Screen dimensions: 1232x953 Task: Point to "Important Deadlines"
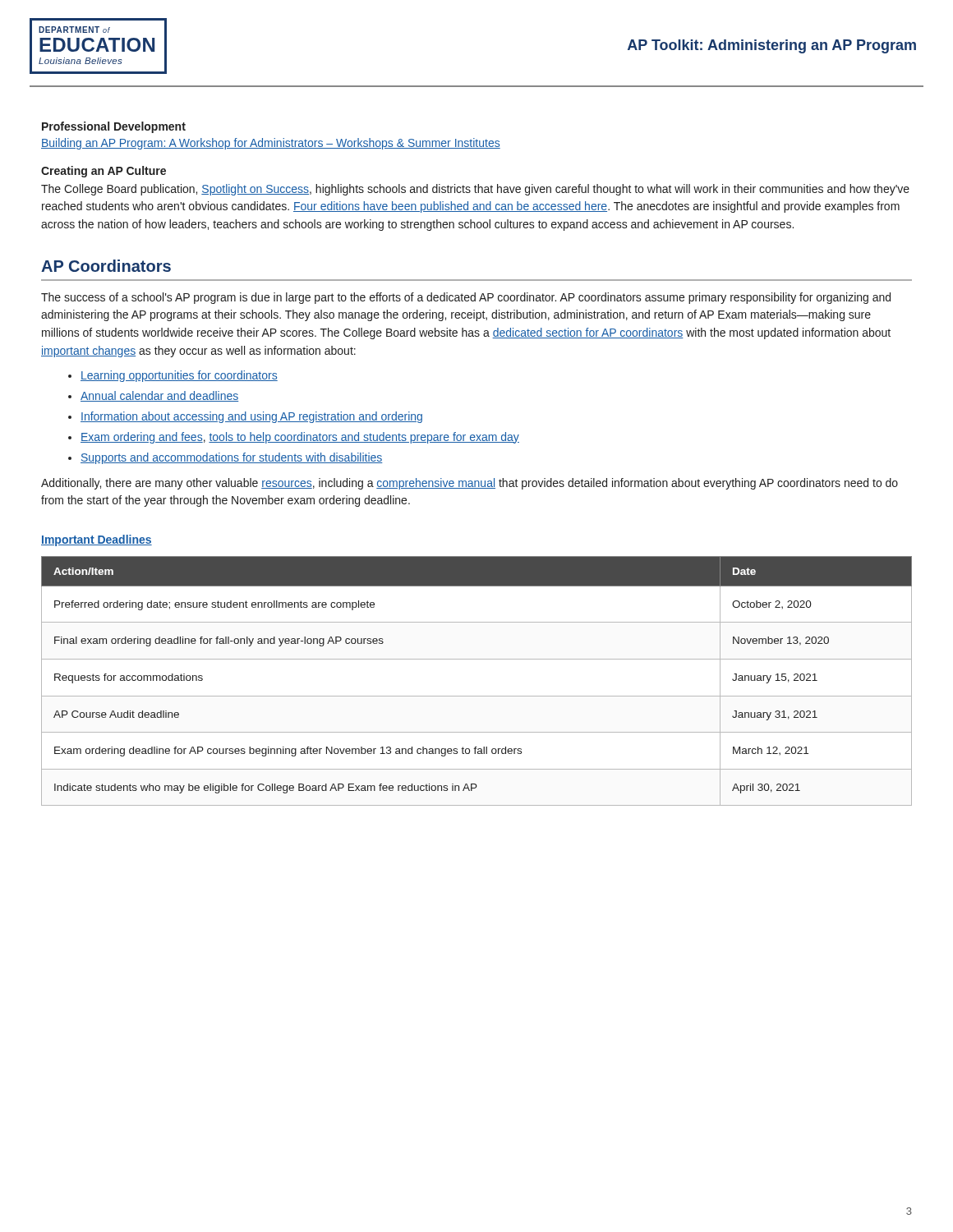(x=96, y=540)
